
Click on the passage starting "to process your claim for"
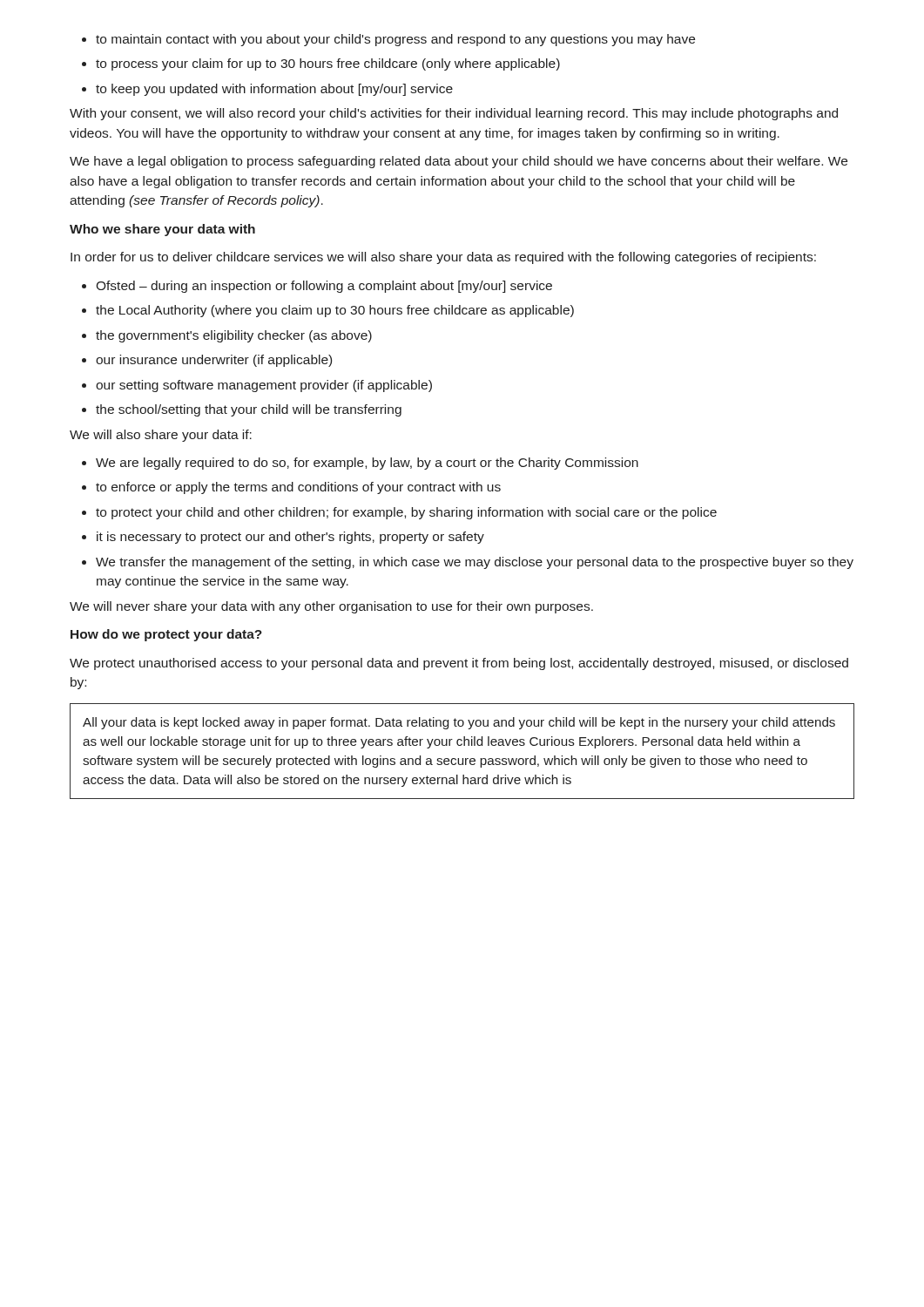tap(462, 64)
